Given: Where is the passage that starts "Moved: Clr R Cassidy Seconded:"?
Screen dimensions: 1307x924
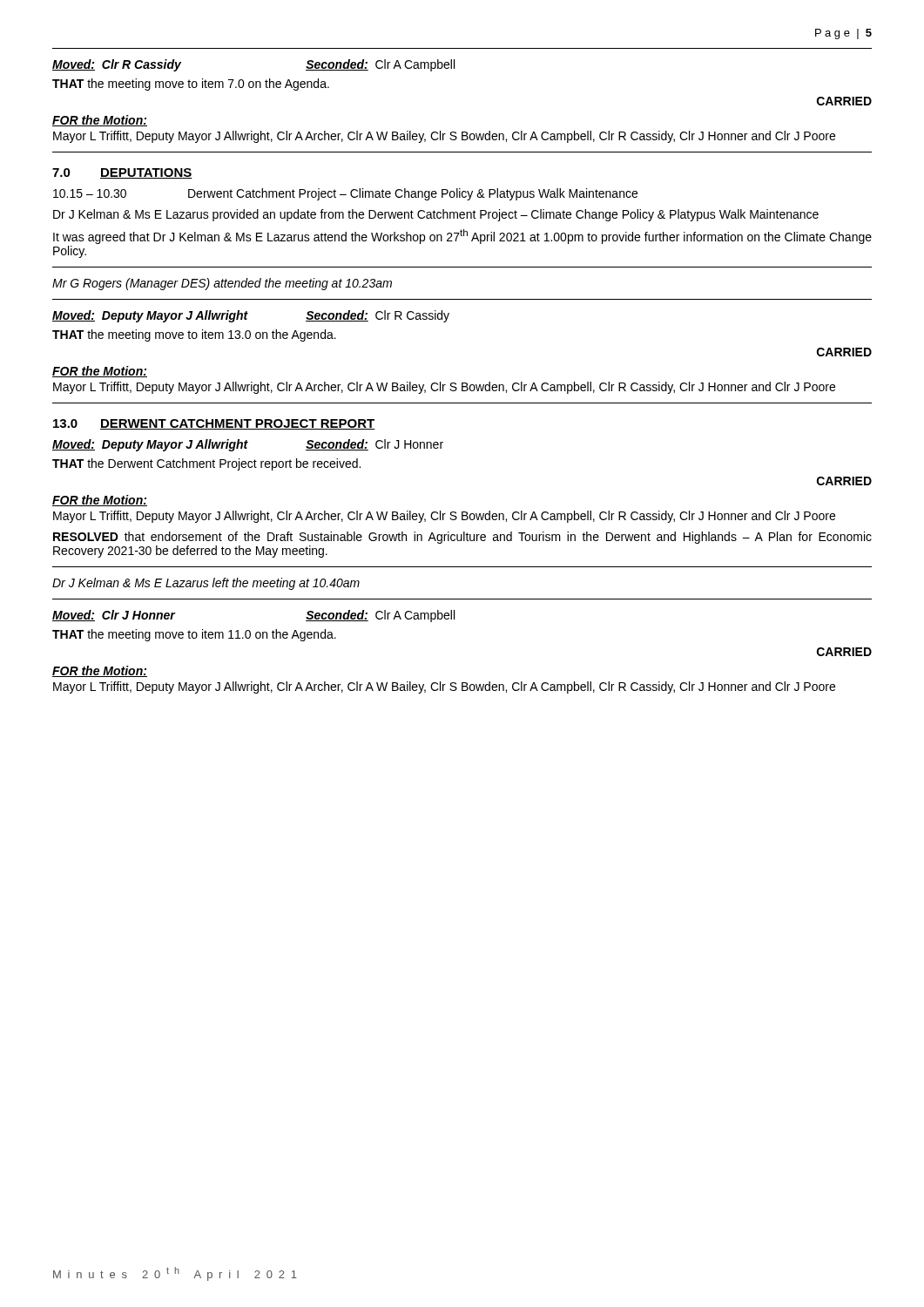Looking at the screenshot, I should click(x=112, y=65).
